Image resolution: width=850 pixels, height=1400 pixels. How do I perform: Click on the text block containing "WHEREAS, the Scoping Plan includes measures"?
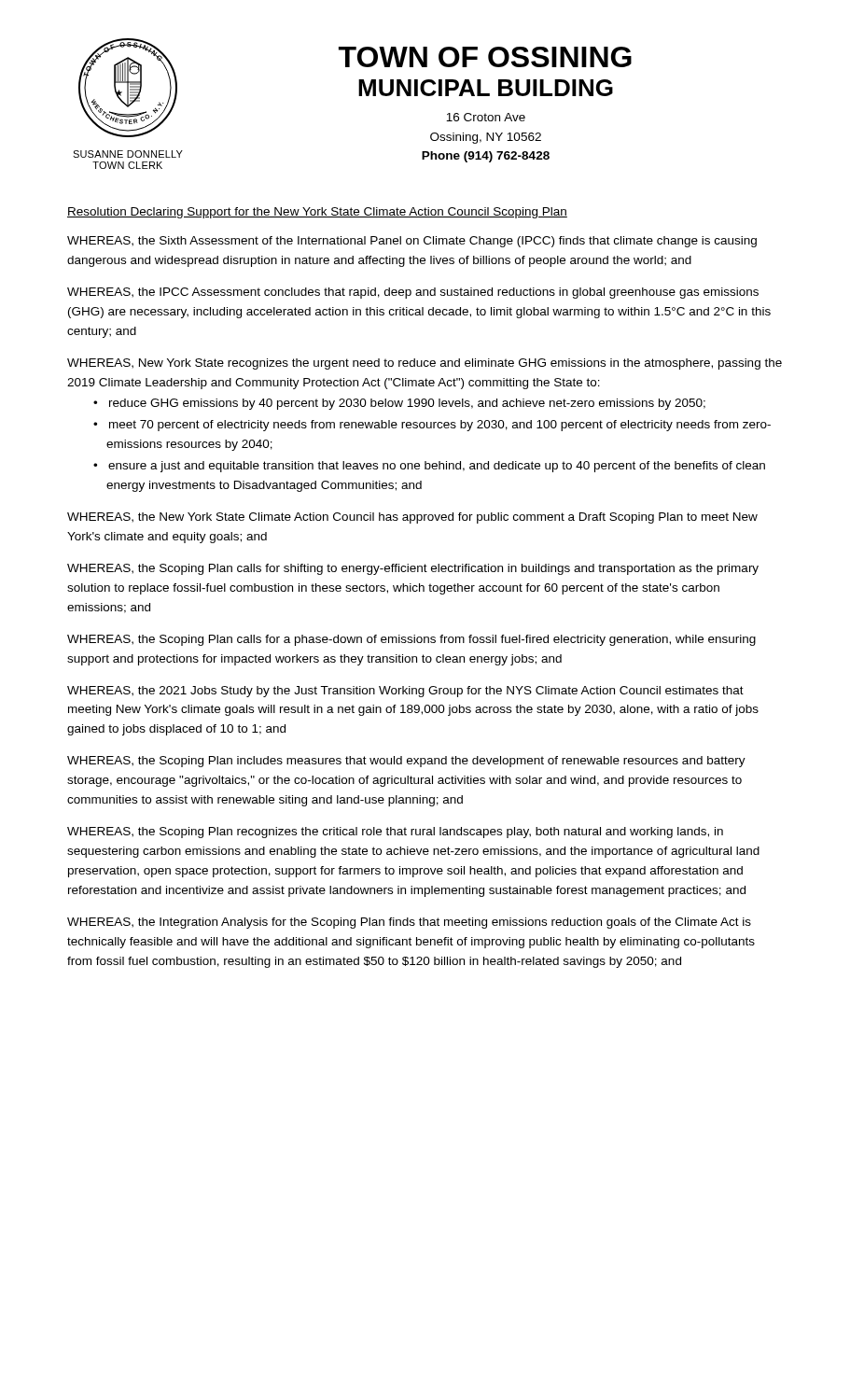click(x=406, y=780)
